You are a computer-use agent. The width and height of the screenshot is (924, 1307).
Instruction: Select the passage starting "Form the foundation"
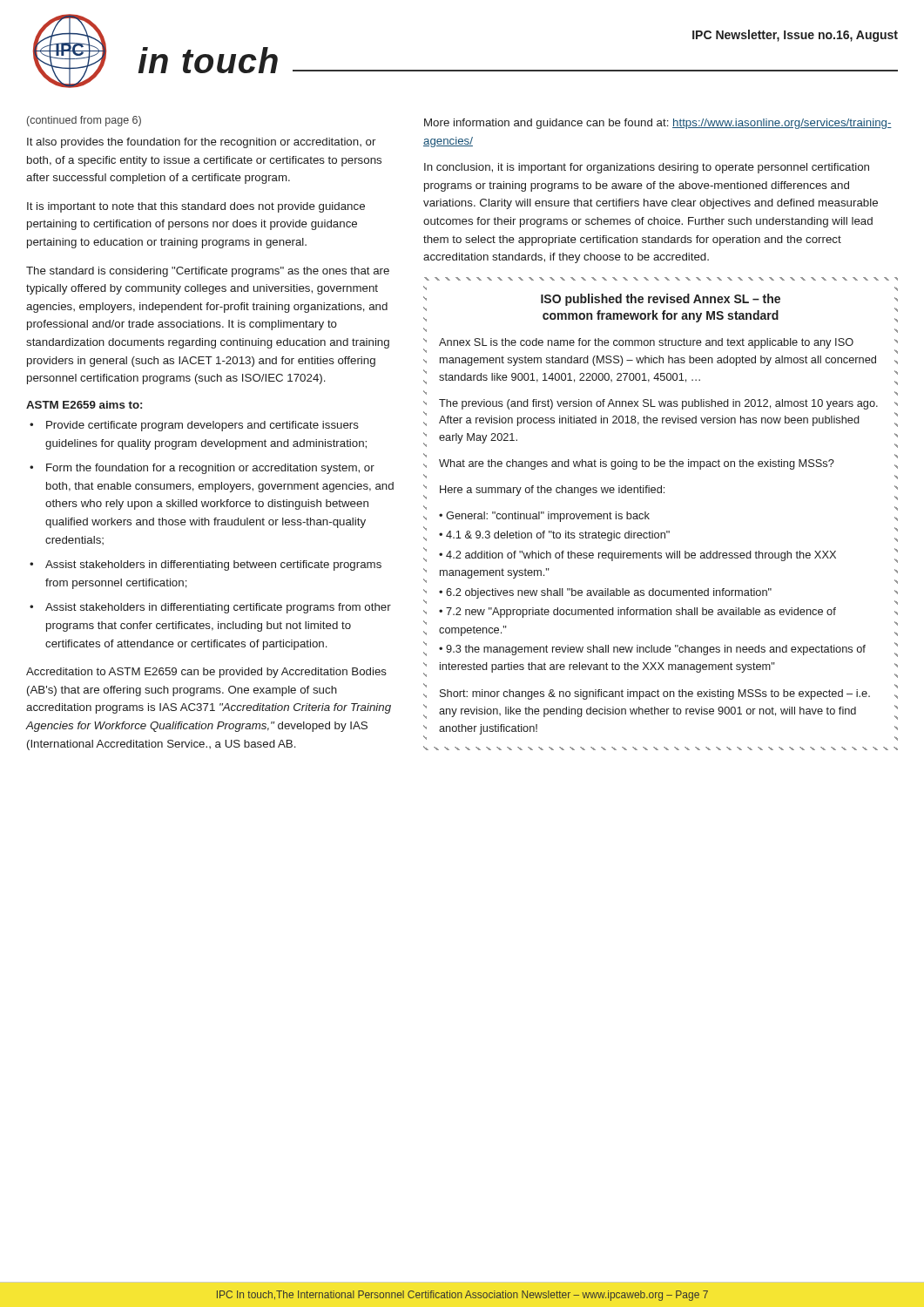[220, 504]
